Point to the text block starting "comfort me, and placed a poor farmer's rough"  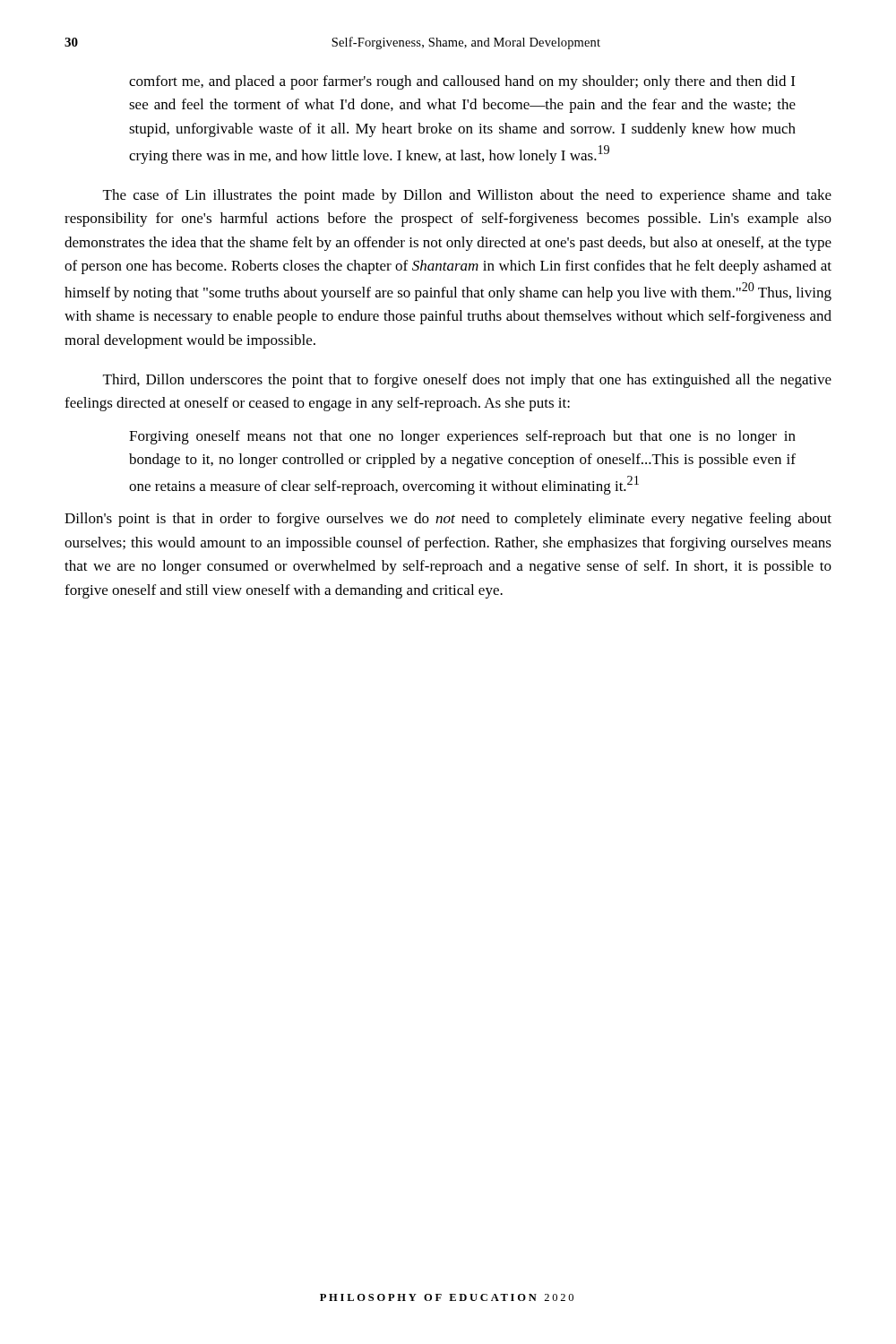click(x=462, y=118)
